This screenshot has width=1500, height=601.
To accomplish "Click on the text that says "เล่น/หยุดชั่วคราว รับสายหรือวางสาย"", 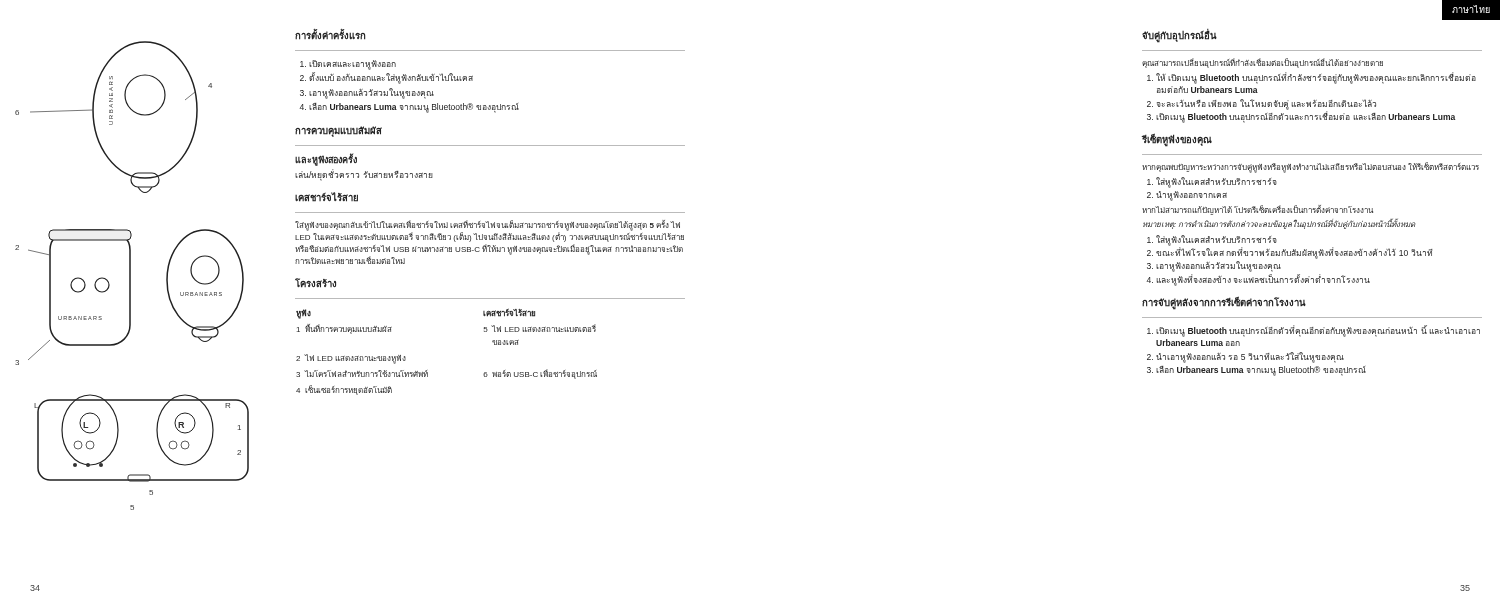I will tap(364, 175).
